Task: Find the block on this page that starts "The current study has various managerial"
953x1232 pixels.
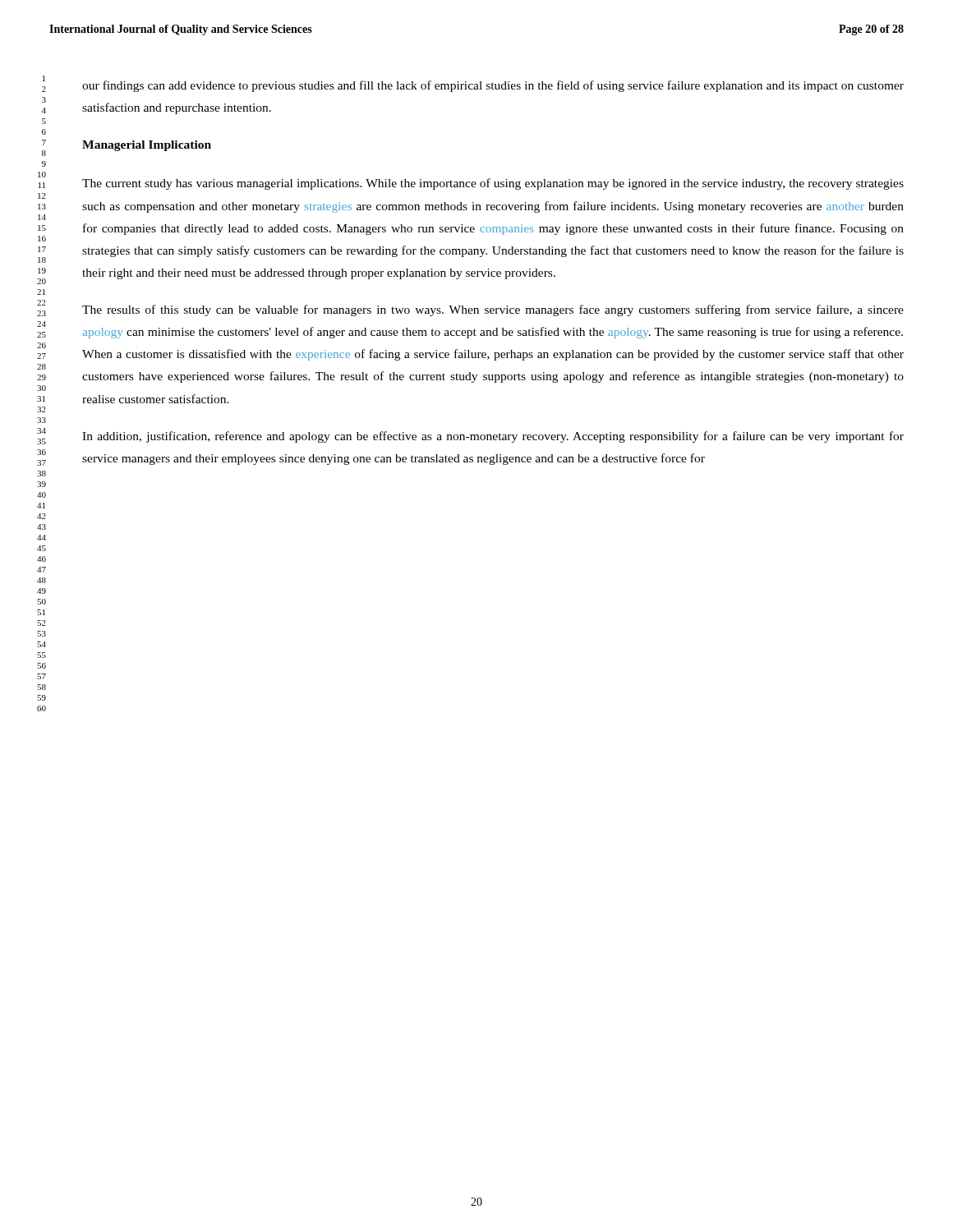Action: click(x=493, y=228)
